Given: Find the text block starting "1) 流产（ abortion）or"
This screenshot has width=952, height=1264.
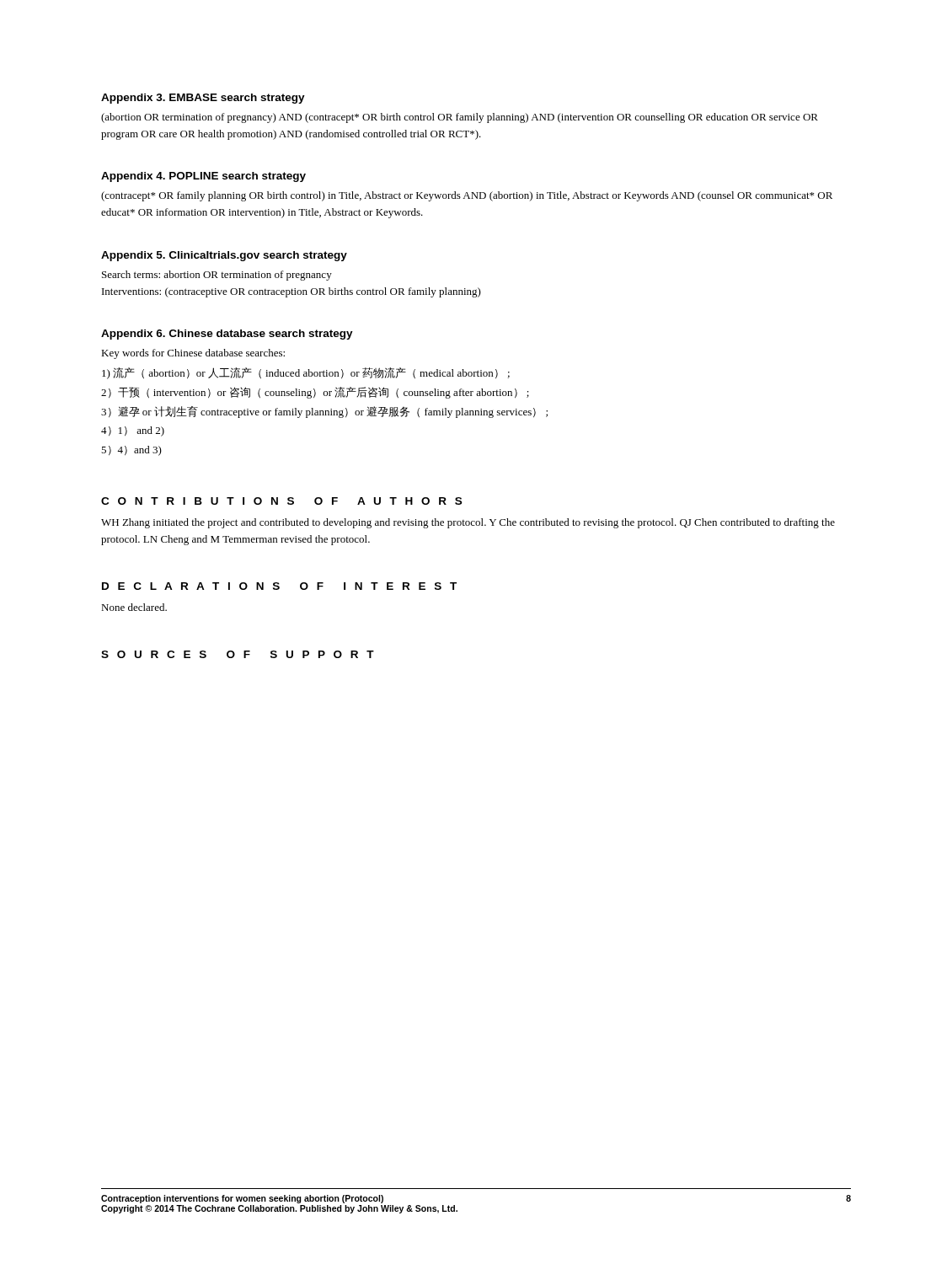Looking at the screenshot, I should tap(306, 373).
